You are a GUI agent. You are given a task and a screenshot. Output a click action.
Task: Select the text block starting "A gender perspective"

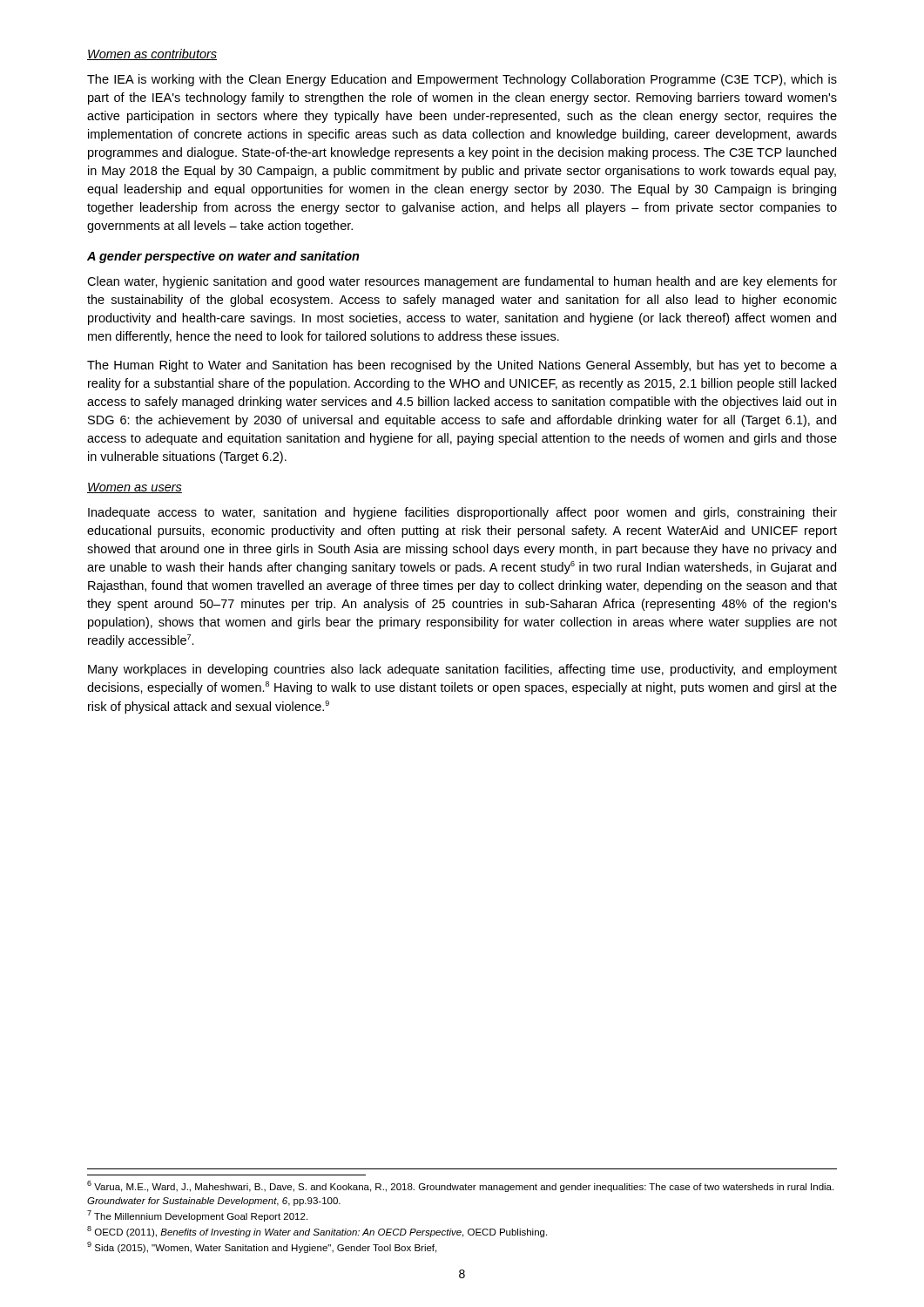pos(223,256)
